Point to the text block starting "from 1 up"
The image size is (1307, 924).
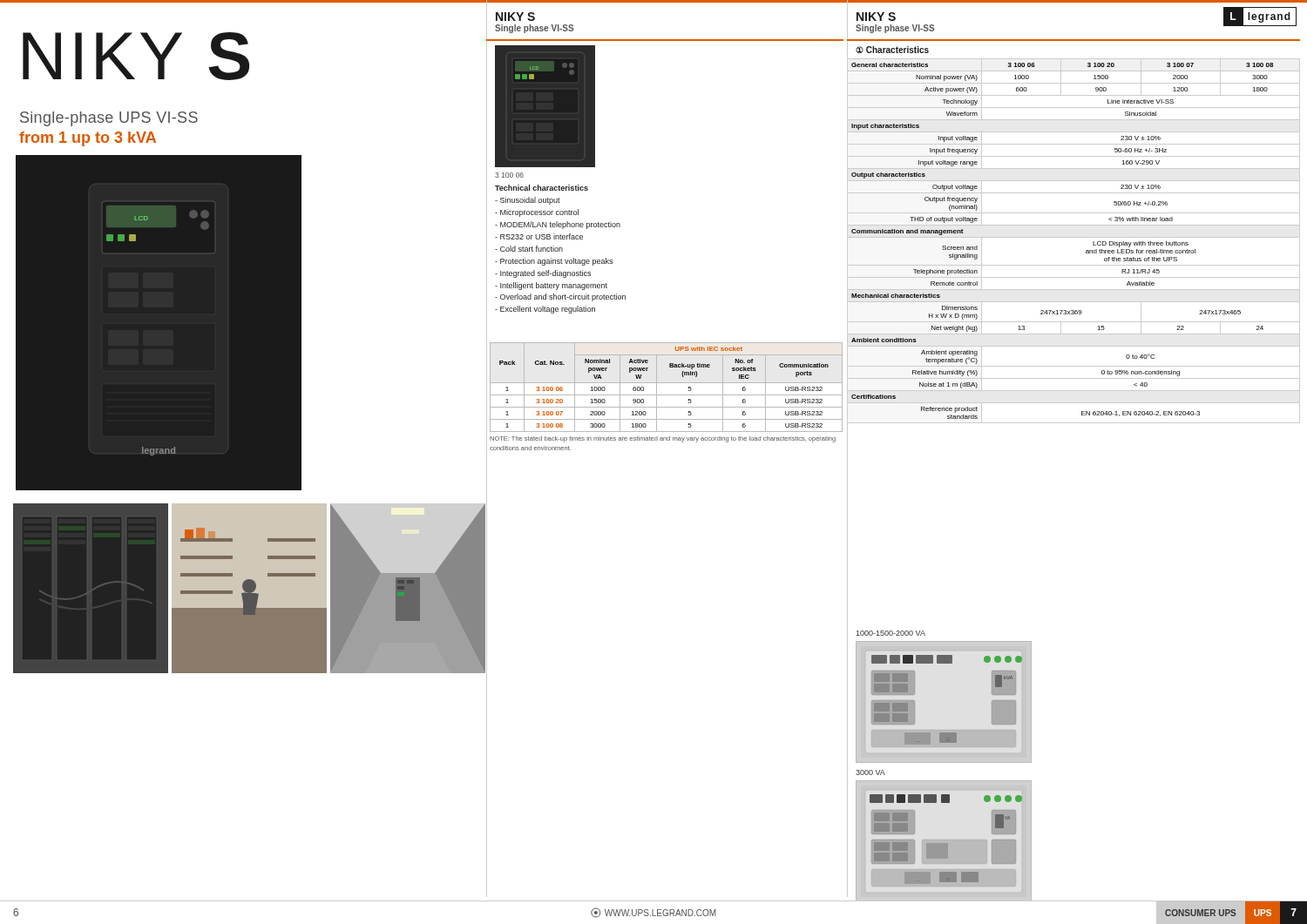[88, 138]
